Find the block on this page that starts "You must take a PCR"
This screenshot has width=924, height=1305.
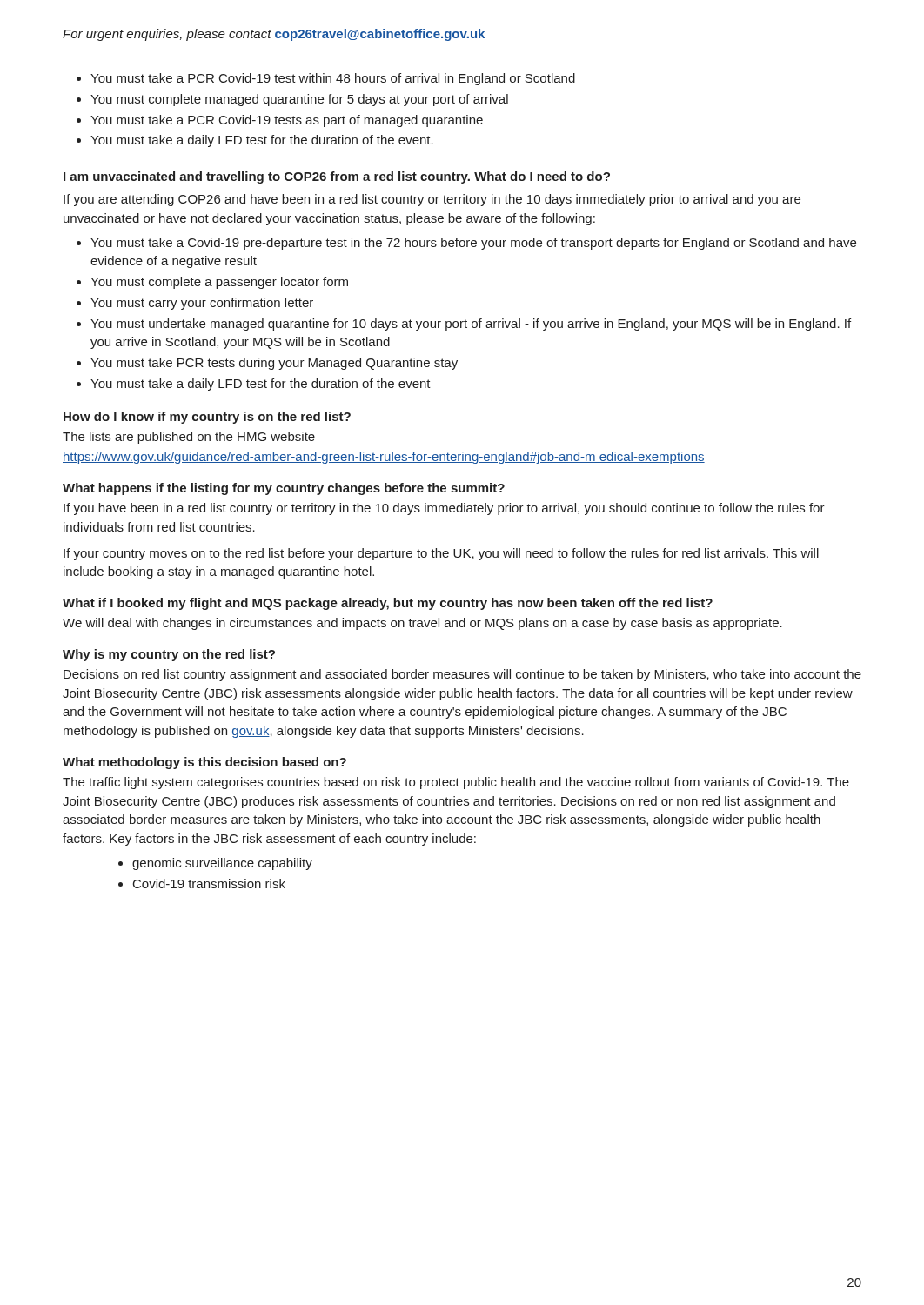point(462,109)
